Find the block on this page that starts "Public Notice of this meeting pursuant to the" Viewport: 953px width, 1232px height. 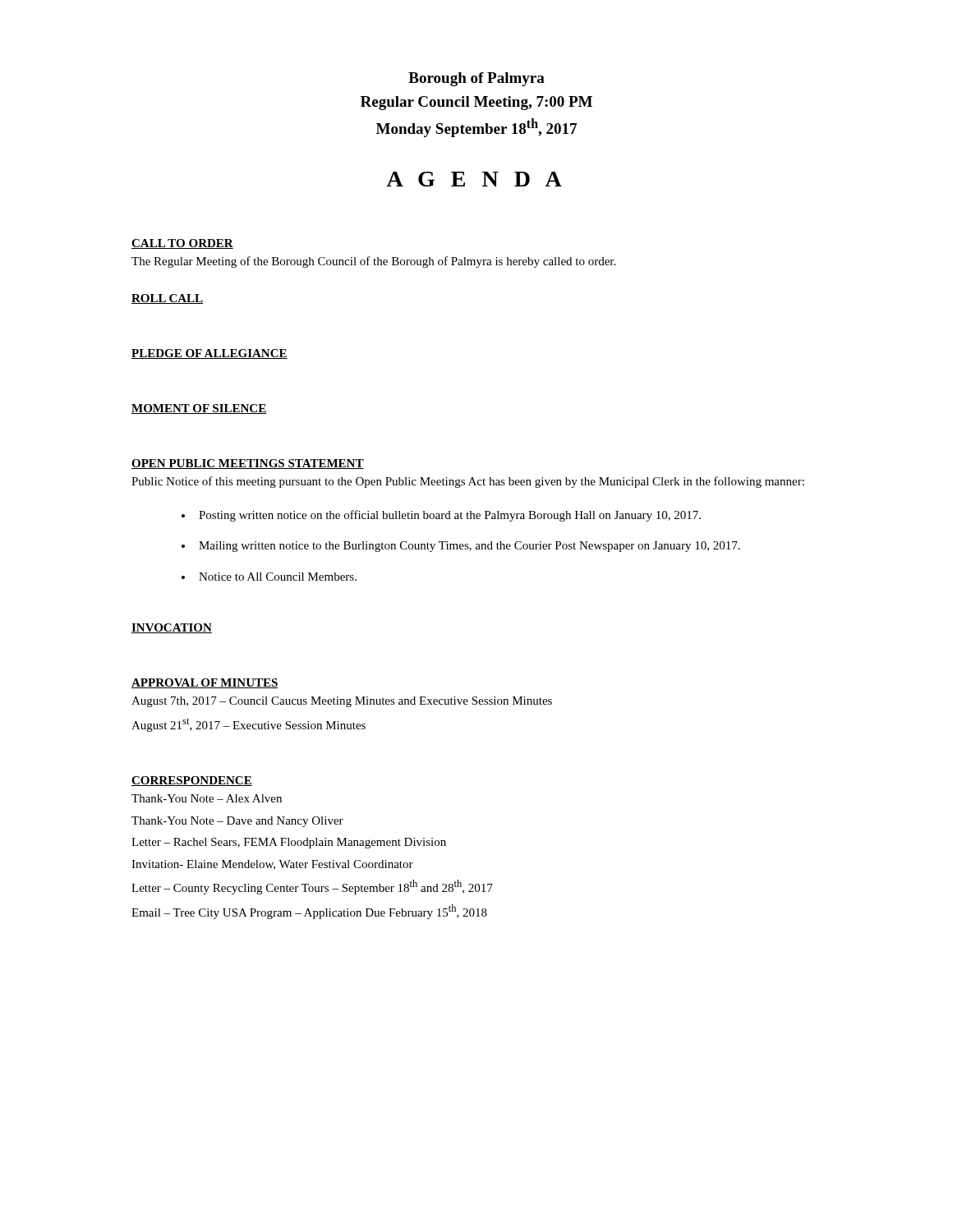click(468, 481)
